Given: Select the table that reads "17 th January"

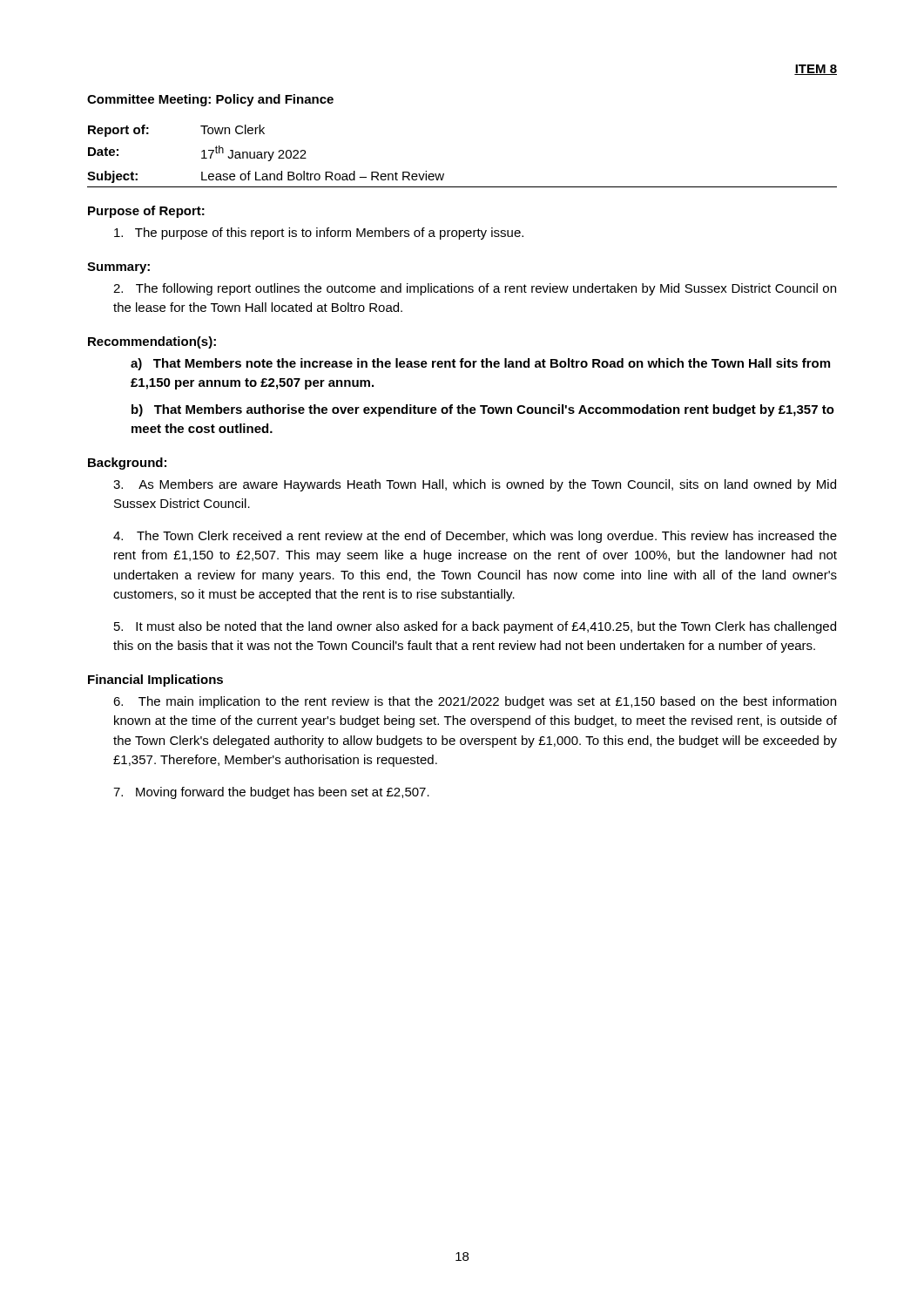Looking at the screenshot, I should pyautogui.click(x=462, y=153).
